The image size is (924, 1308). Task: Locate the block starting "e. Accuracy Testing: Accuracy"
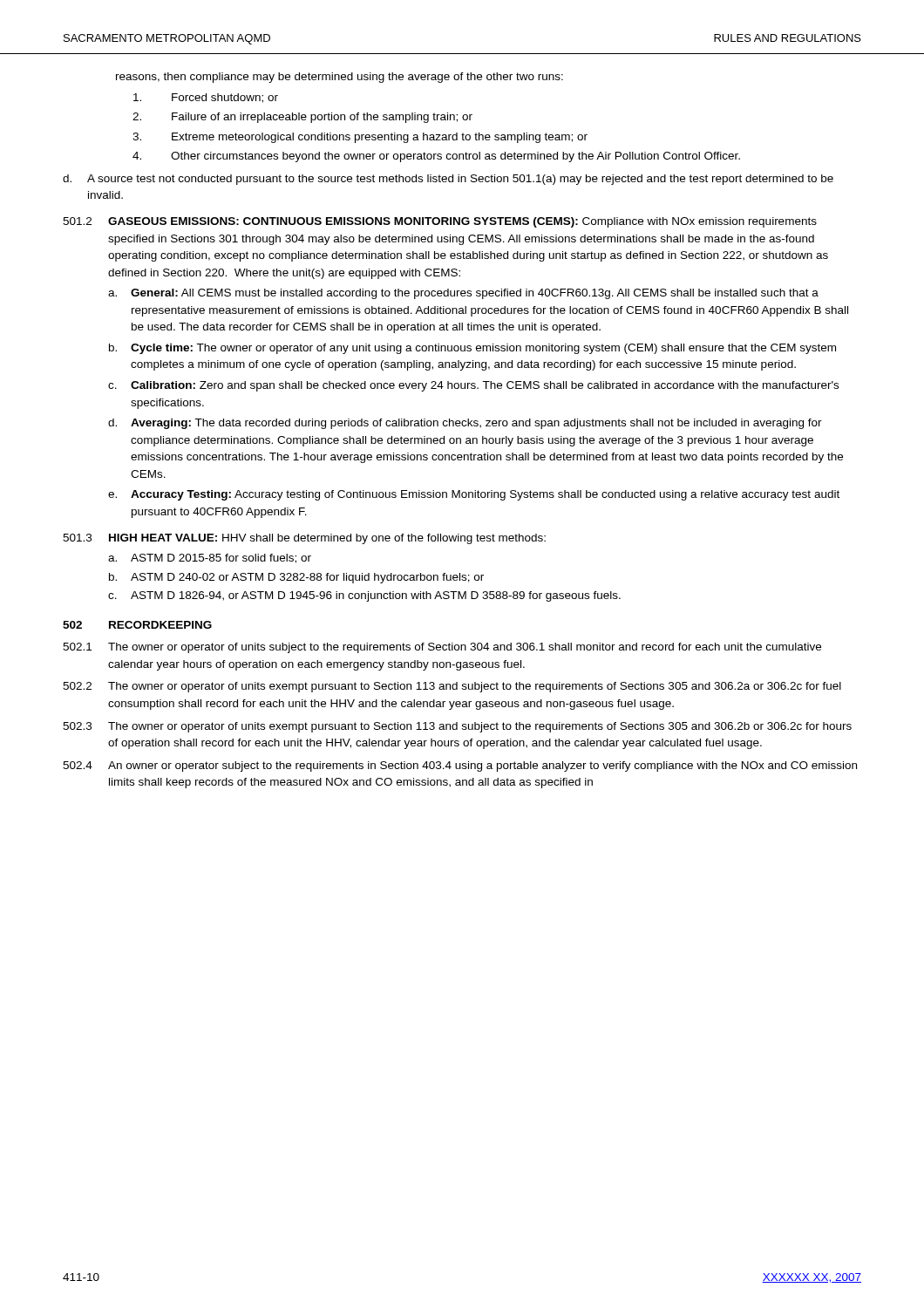point(485,503)
